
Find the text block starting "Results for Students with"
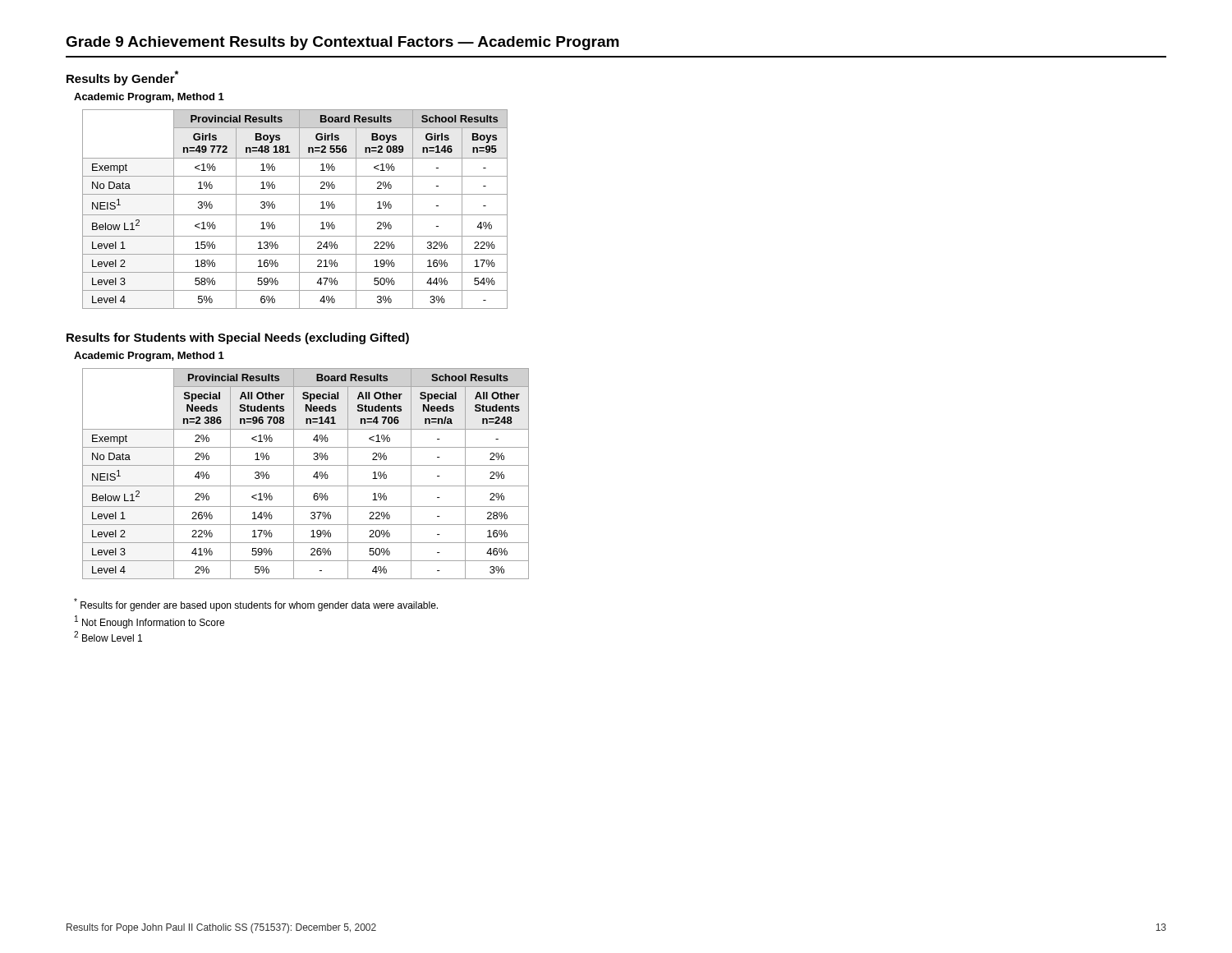click(238, 337)
